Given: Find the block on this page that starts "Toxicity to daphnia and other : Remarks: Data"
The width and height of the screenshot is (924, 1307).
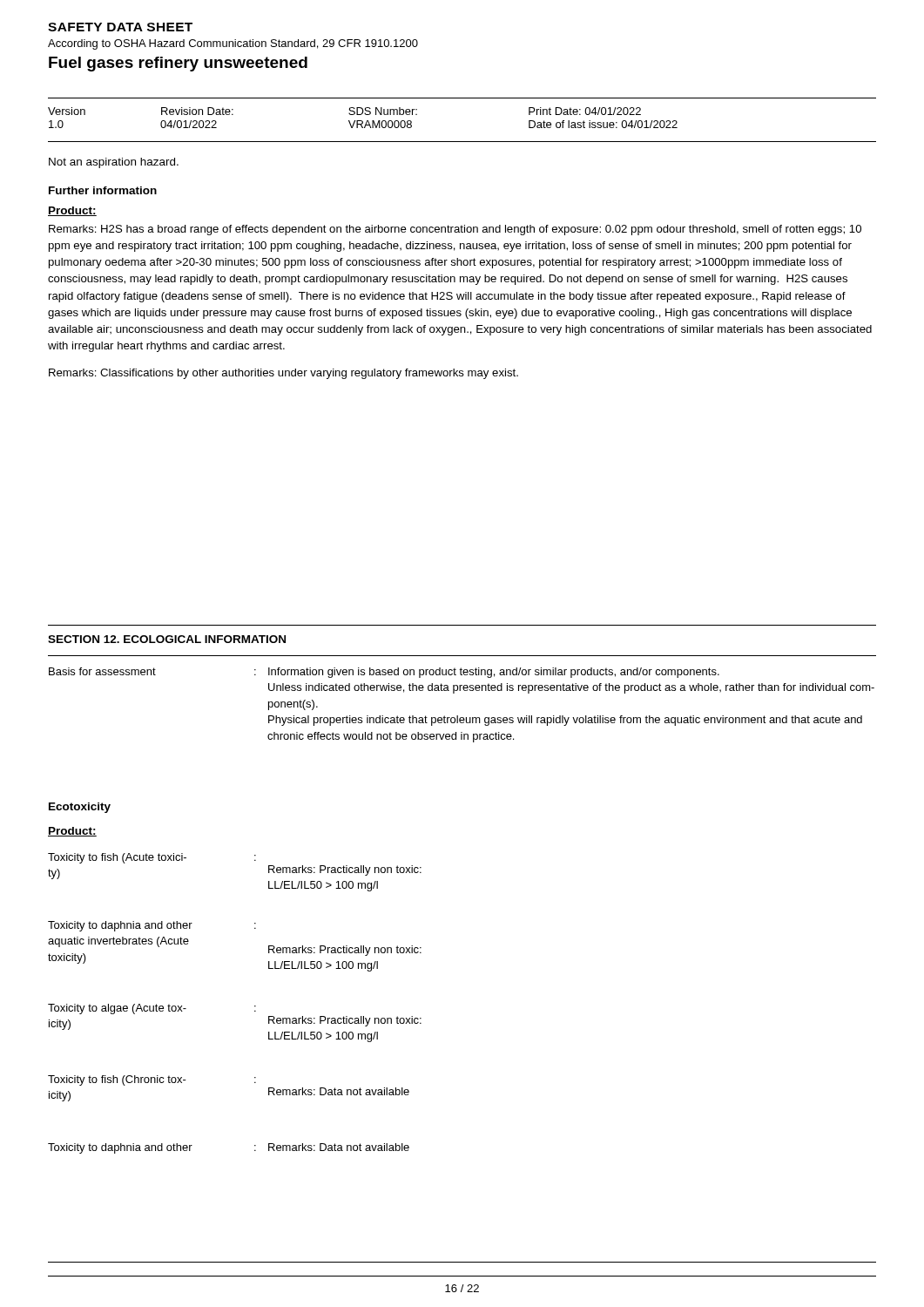Looking at the screenshot, I should (121, 1148).
